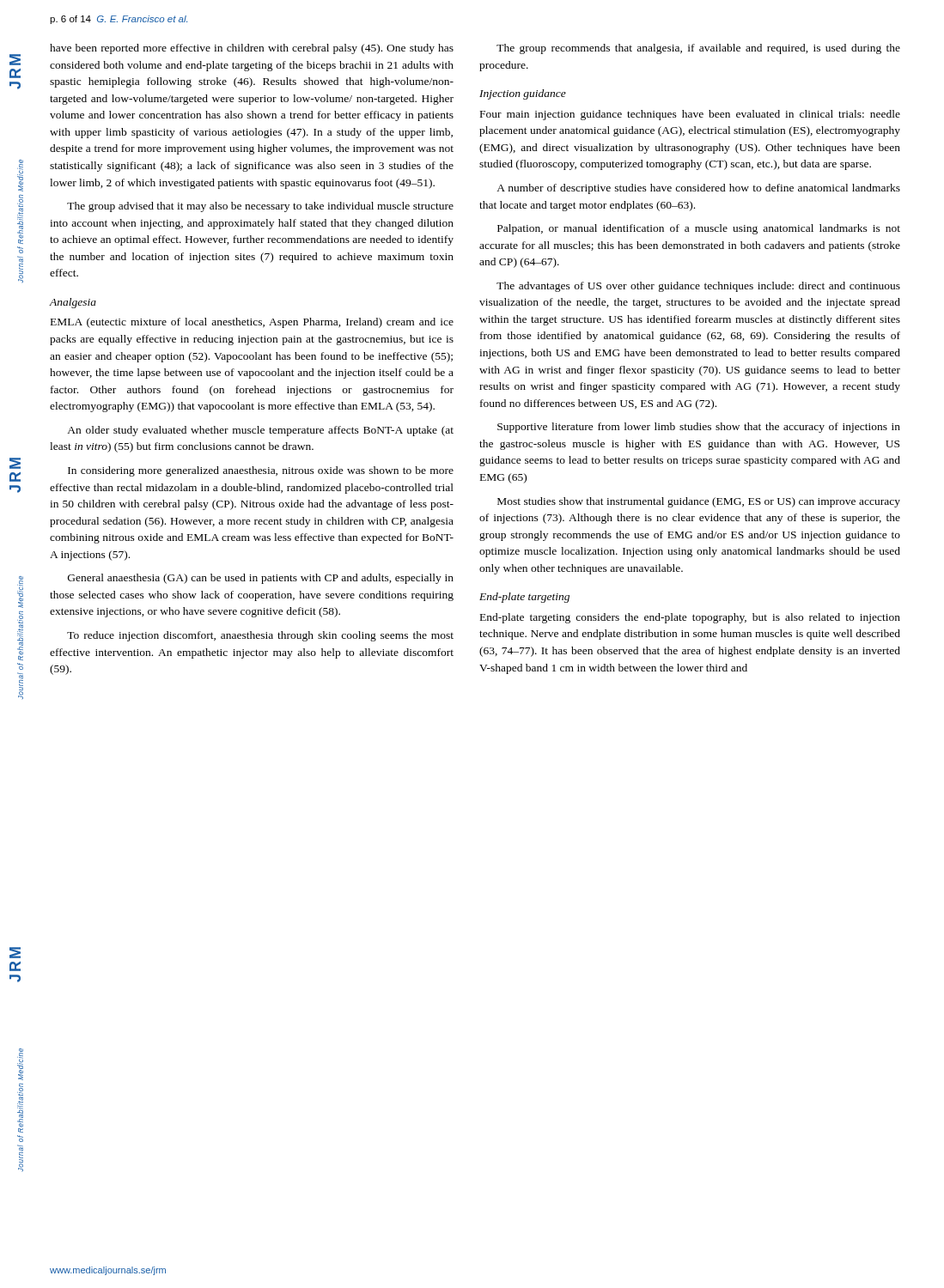Click on the text block containing "In considering more generalized anaesthesia, nitrous oxide"
Viewport: 944px width, 1288px height.
pos(252,512)
